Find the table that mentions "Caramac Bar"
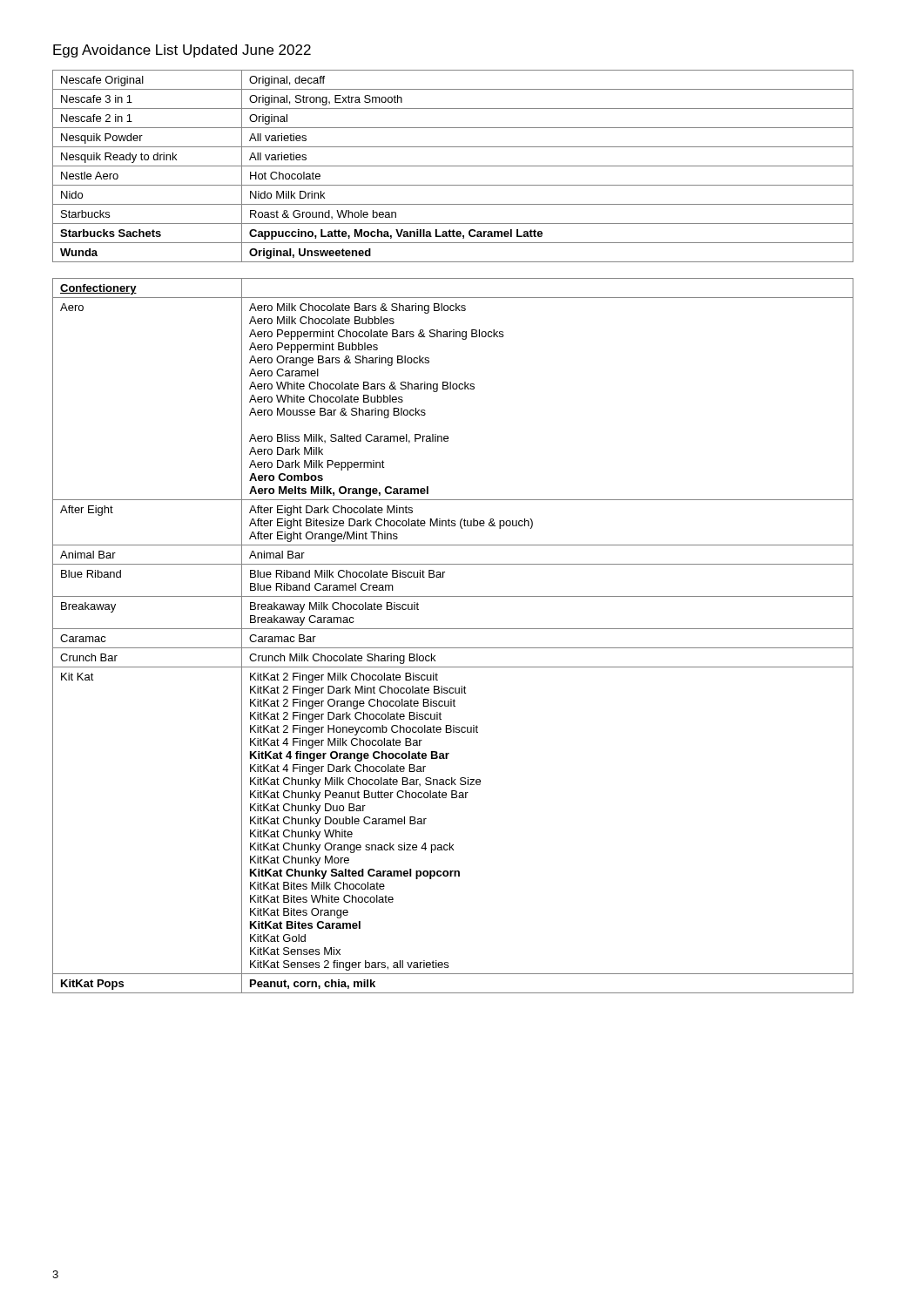Image resolution: width=924 pixels, height=1307 pixels. pos(462,636)
